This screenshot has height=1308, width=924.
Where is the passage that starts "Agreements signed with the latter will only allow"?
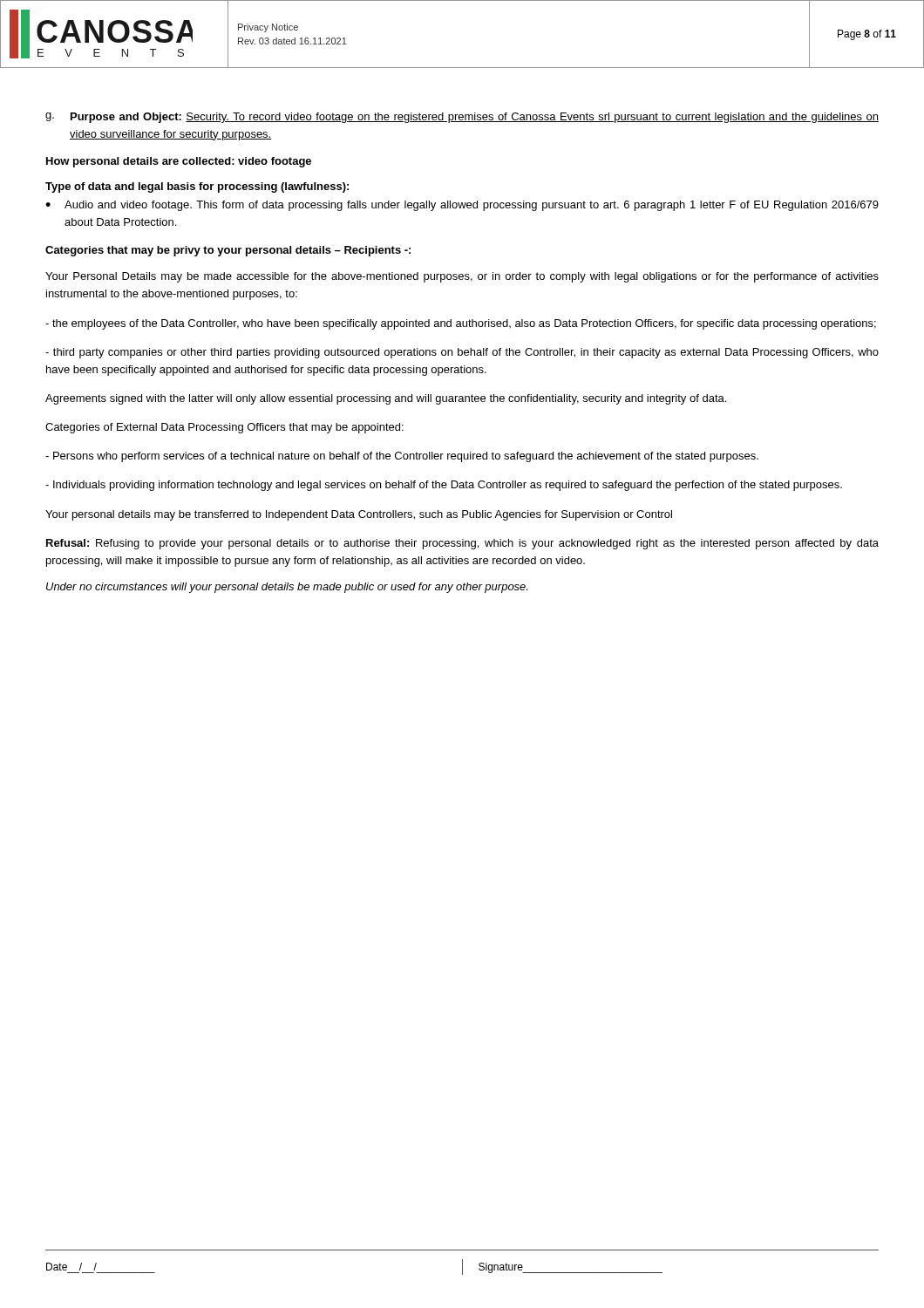[x=386, y=398]
